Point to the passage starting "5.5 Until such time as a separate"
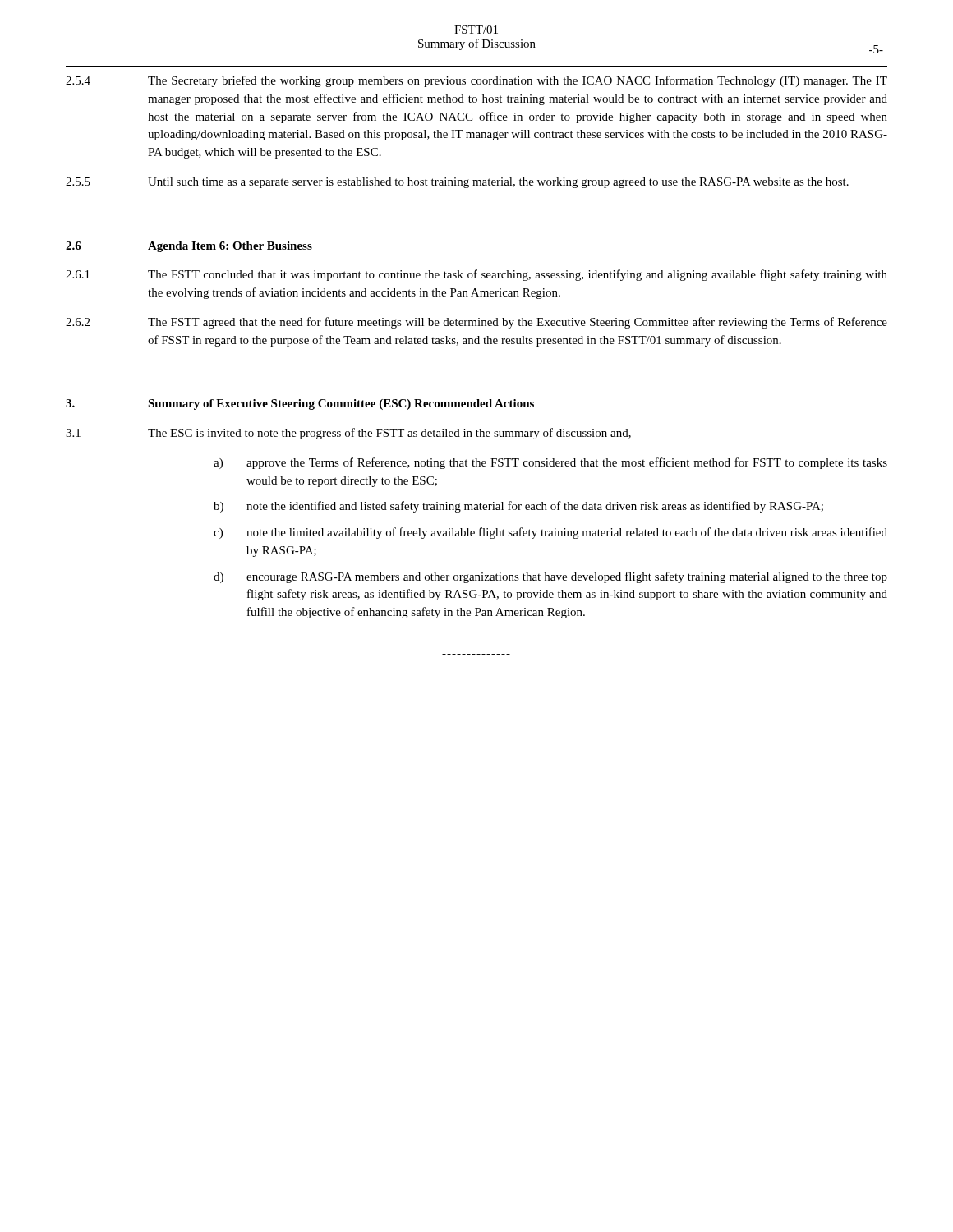The width and height of the screenshot is (953, 1232). (x=476, y=182)
